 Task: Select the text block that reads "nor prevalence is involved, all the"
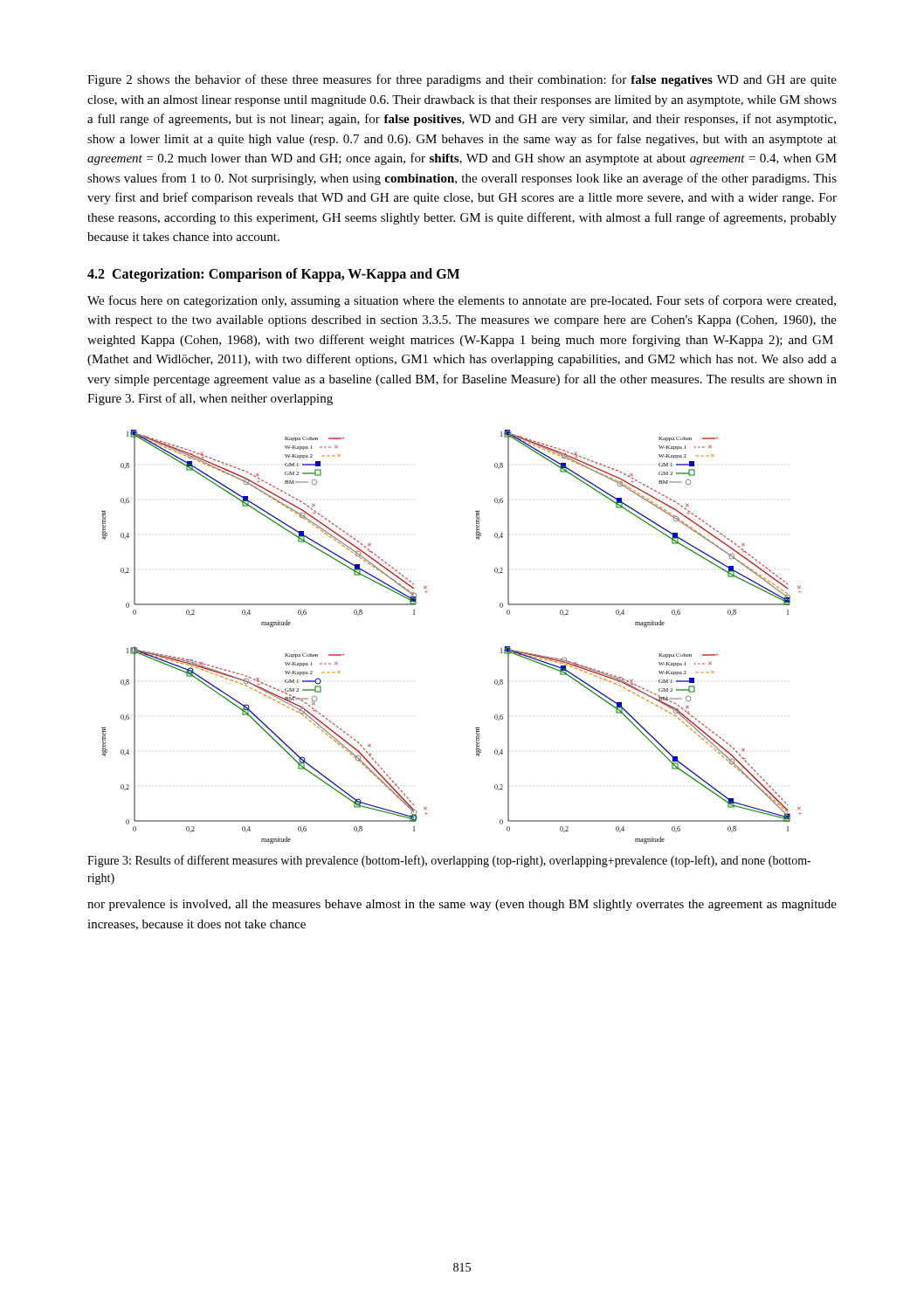(462, 914)
